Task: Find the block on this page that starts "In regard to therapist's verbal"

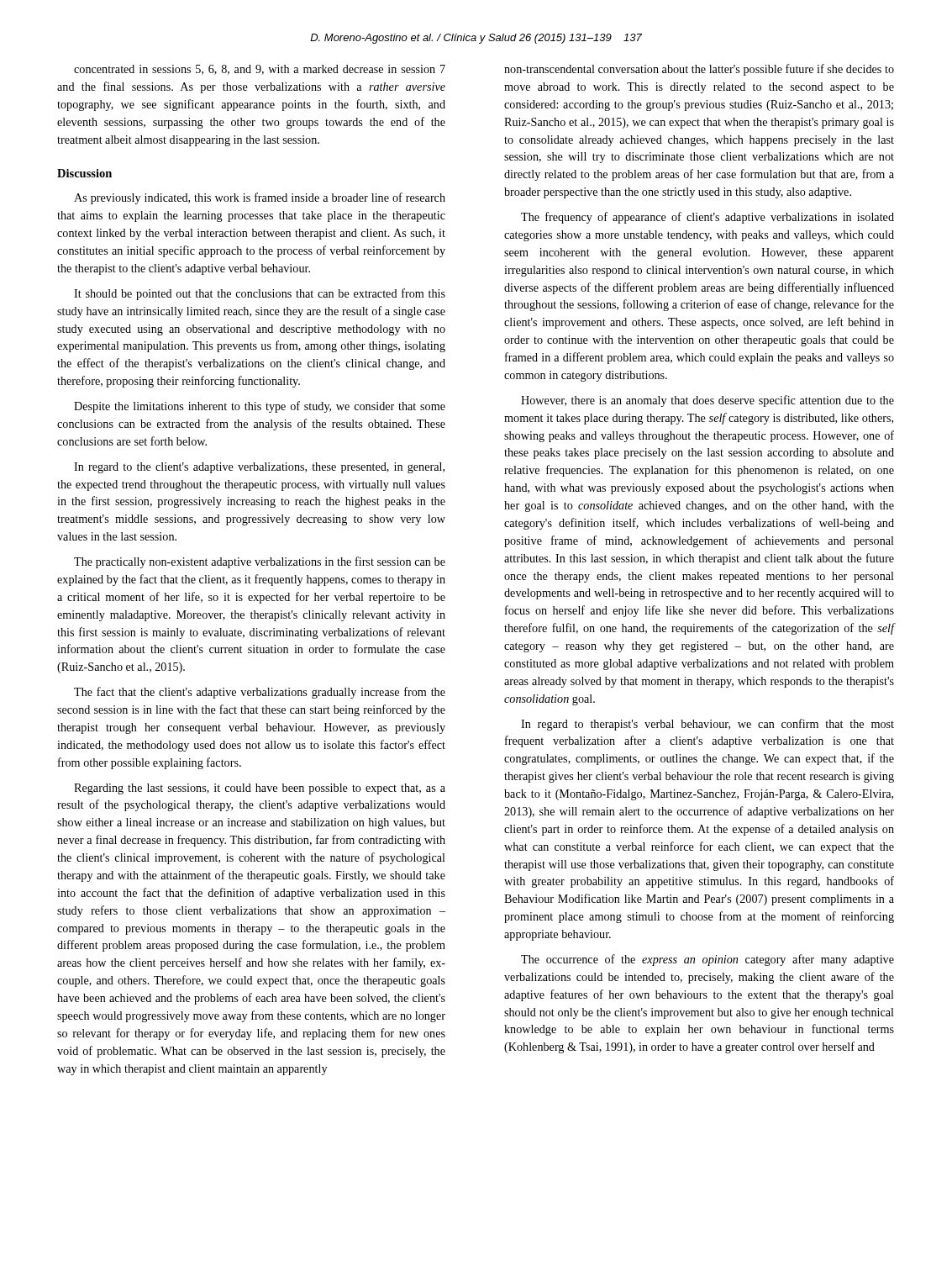Action: coord(699,829)
